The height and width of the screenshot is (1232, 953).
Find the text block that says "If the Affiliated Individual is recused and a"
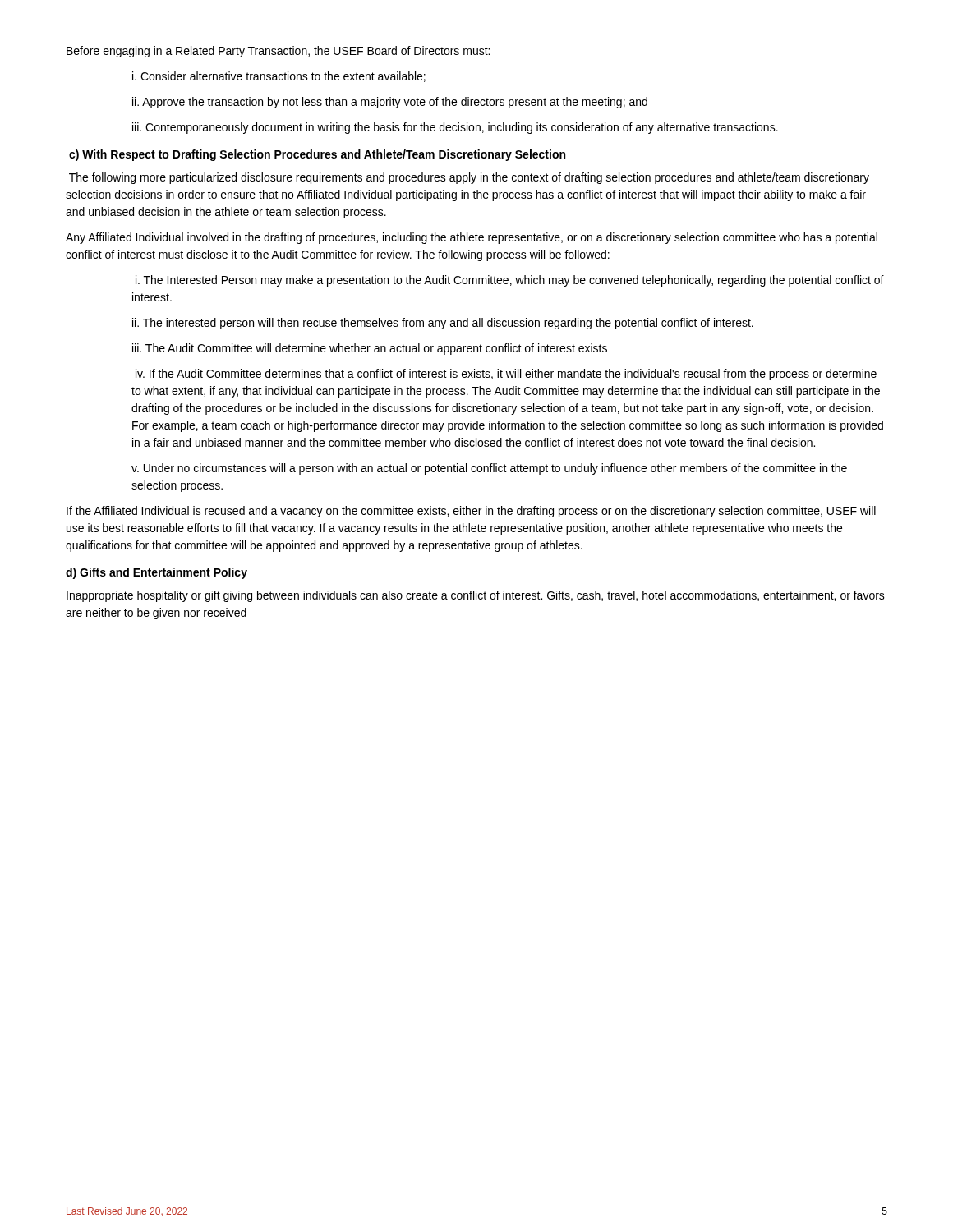[471, 528]
